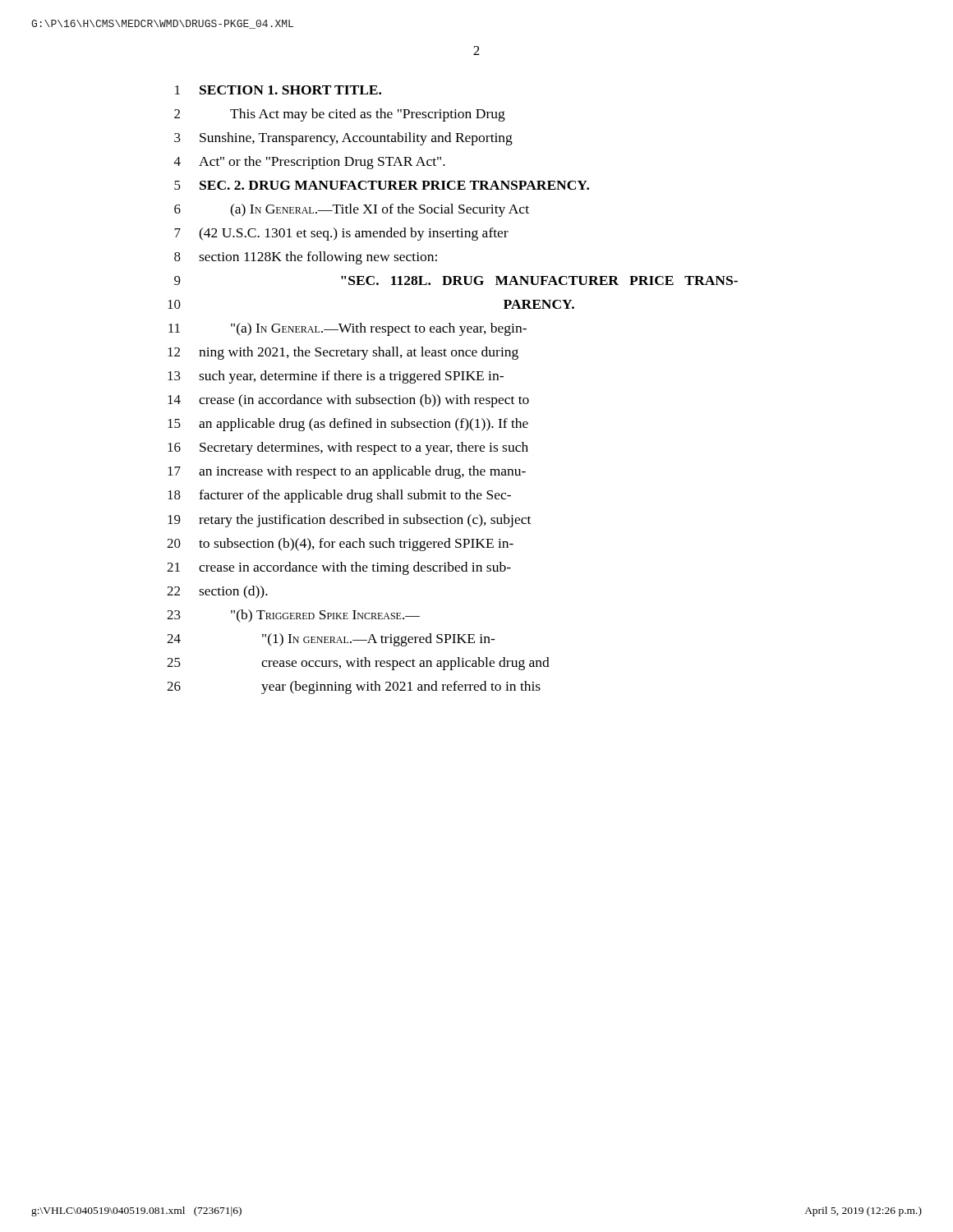Point to the region starting "7 (42 U.S.C. 1301 et seq.) is"
The height and width of the screenshot is (1232, 953).
pyautogui.click(x=513, y=233)
